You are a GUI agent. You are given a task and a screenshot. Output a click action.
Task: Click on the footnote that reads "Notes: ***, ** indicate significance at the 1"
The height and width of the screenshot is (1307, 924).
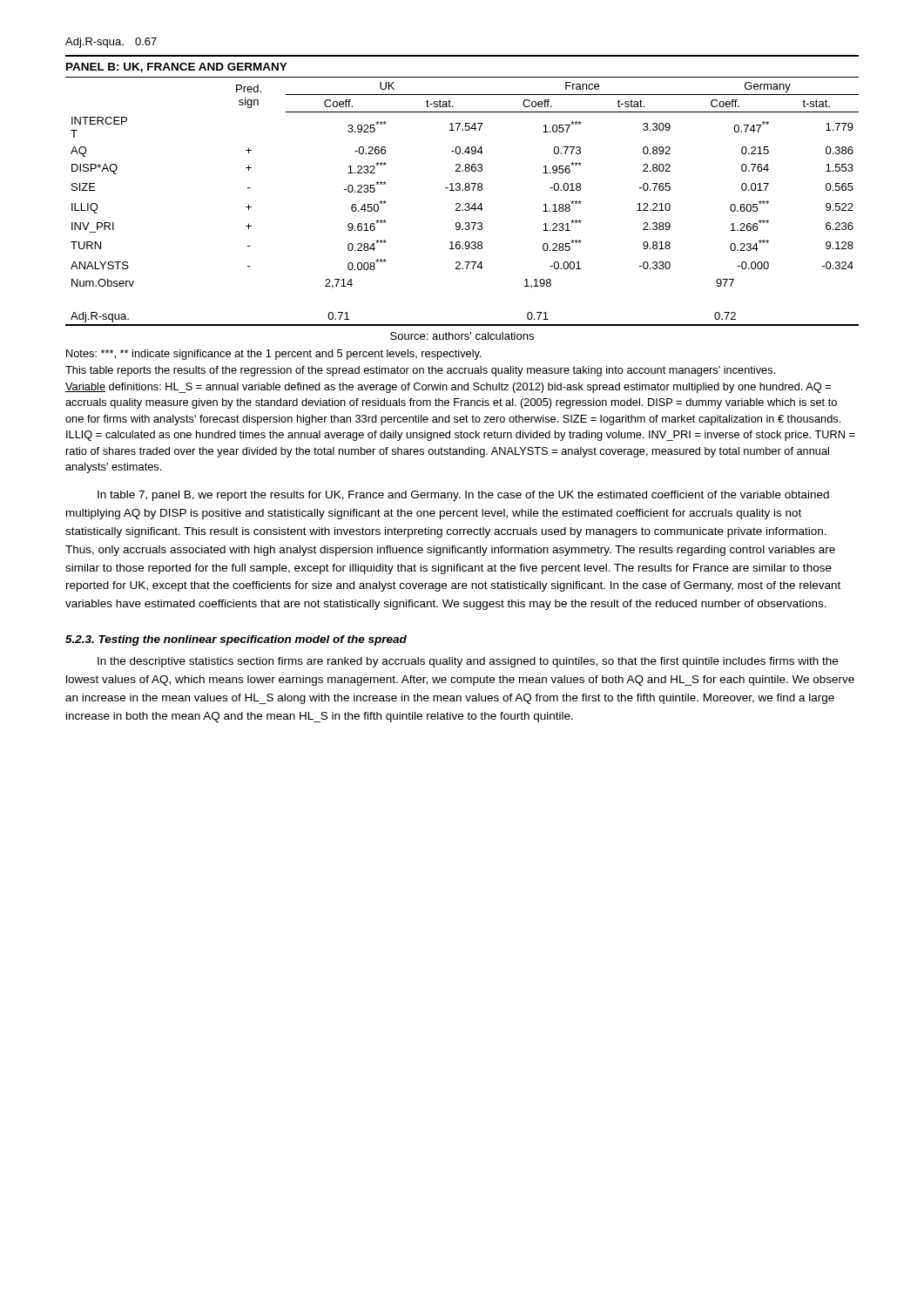tap(460, 410)
